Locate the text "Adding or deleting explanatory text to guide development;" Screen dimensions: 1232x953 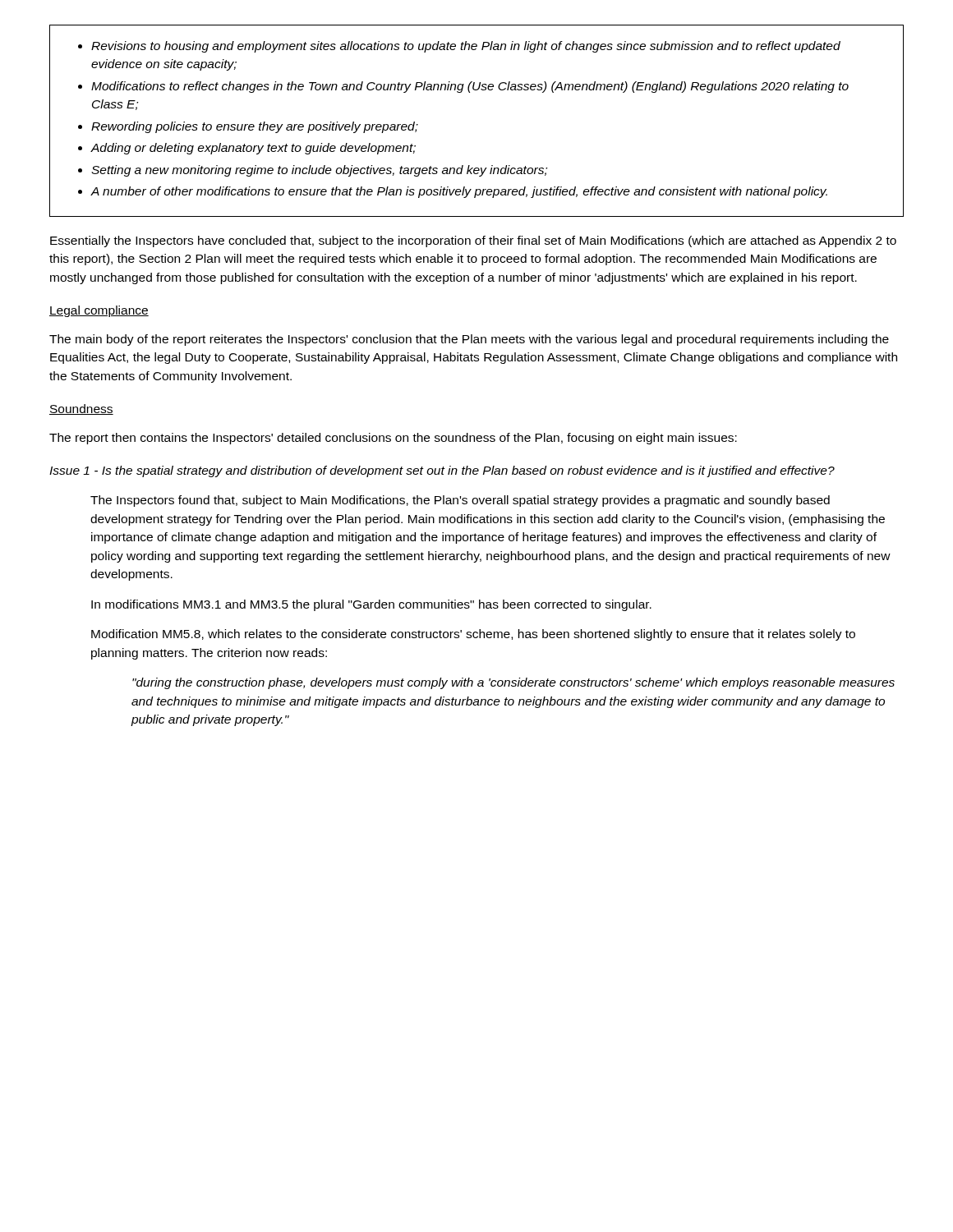click(254, 148)
